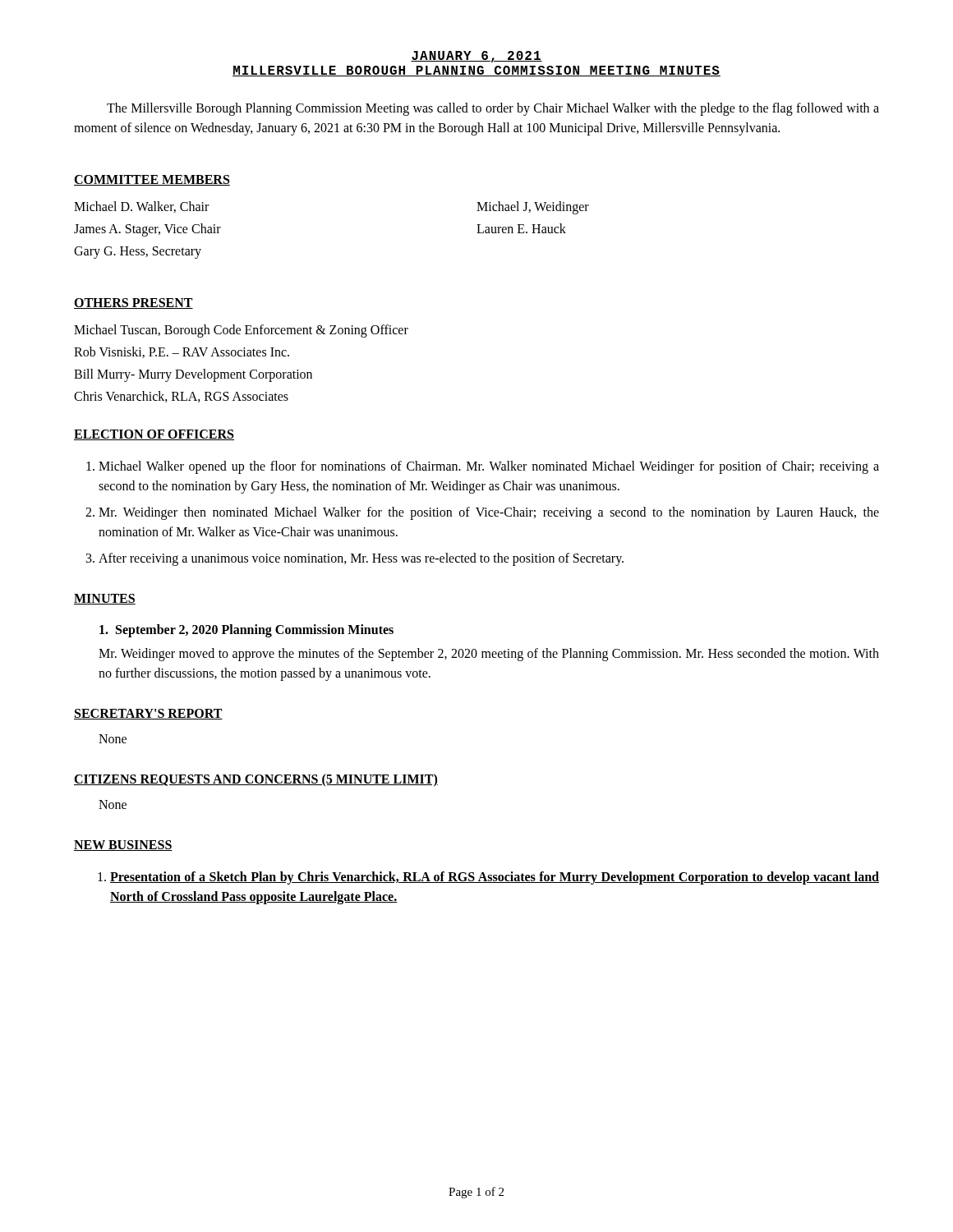The width and height of the screenshot is (953, 1232).
Task: Where is the passage that starts "Mr. Weidinger then nominated"?
Action: click(x=489, y=522)
